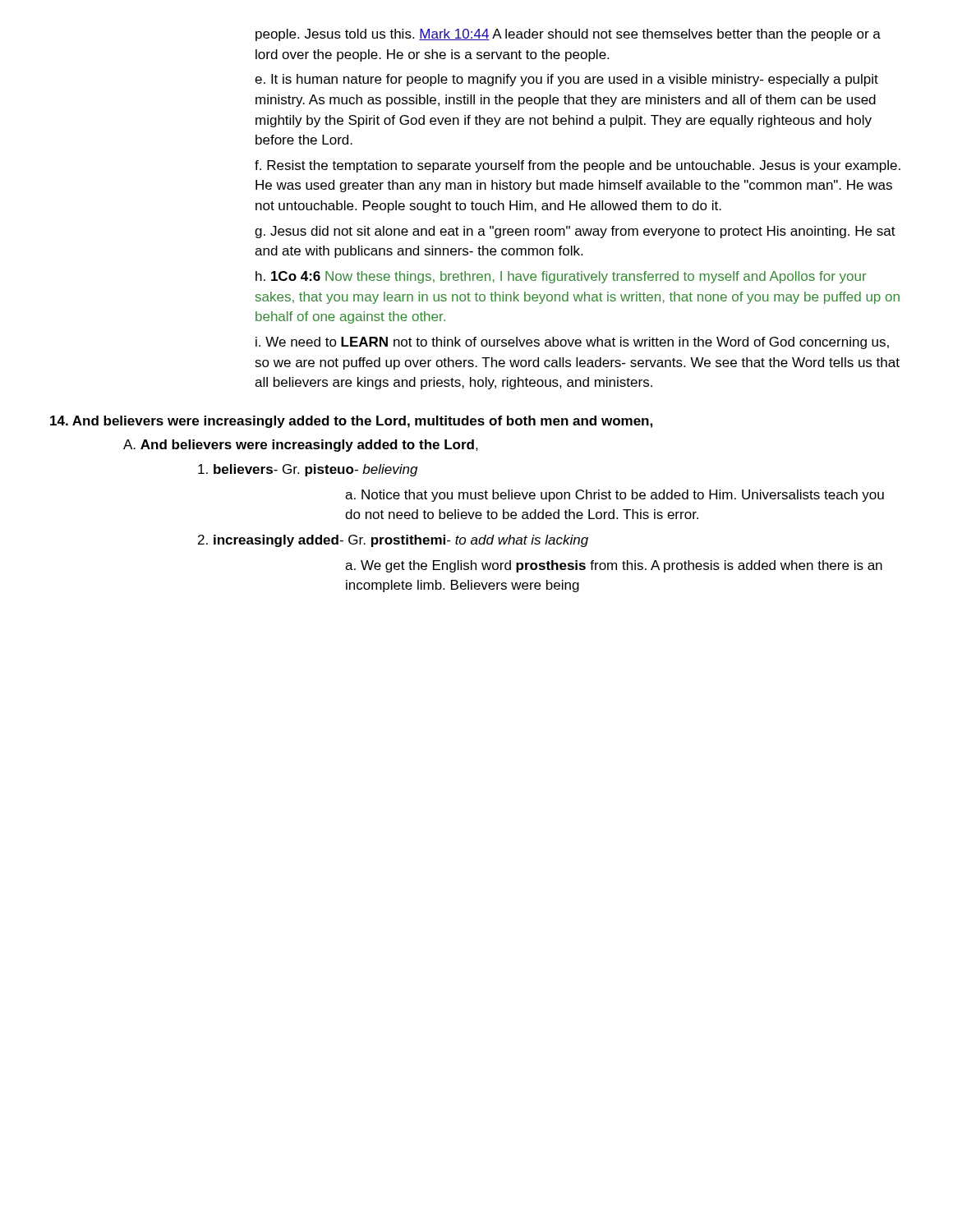Screen dimensions: 1232x953
Task: Locate the list item containing "g. Jesus did not sit alone and"
Action: pyautogui.click(x=575, y=241)
